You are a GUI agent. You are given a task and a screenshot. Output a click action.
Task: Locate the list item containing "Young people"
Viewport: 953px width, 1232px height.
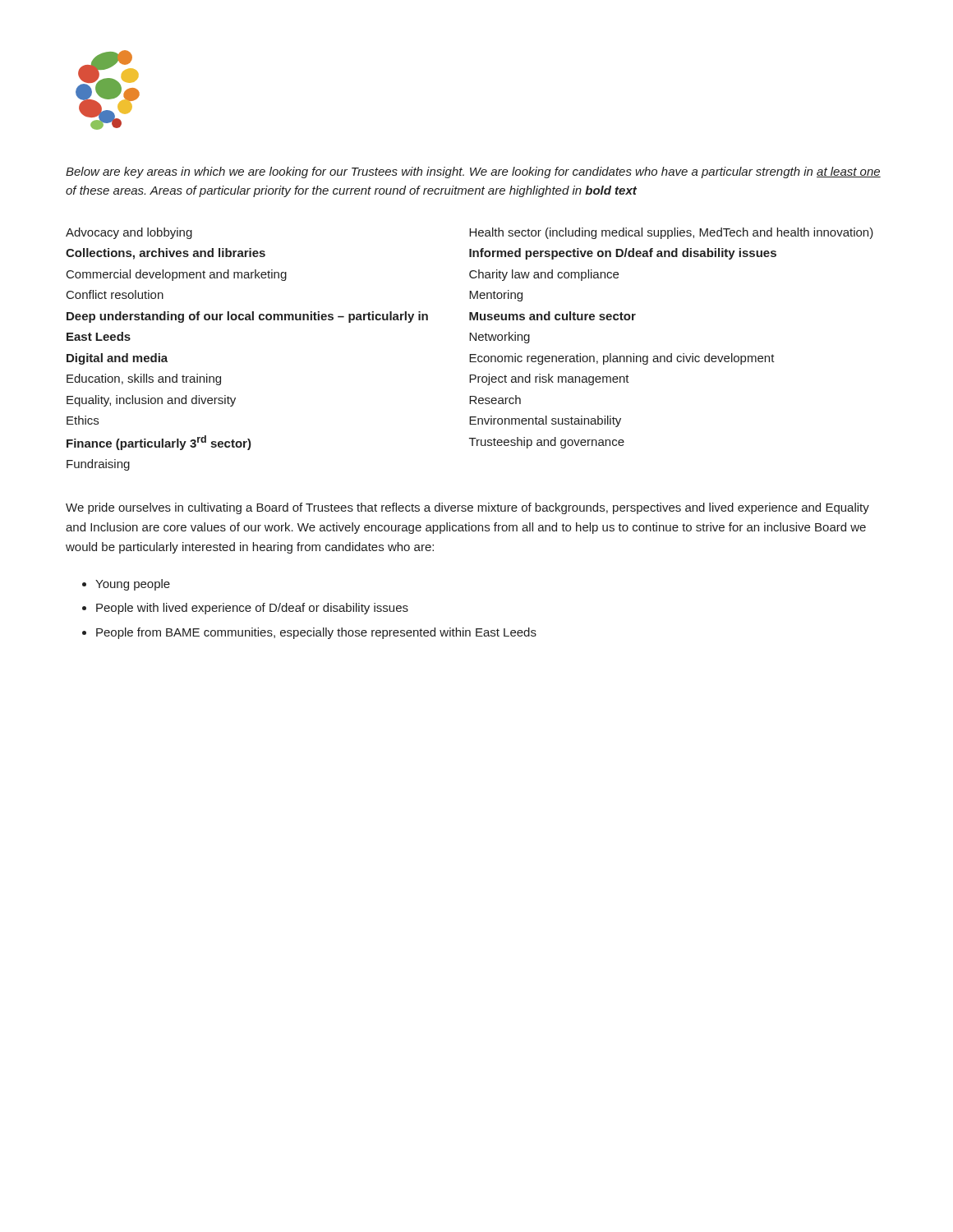(x=133, y=583)
